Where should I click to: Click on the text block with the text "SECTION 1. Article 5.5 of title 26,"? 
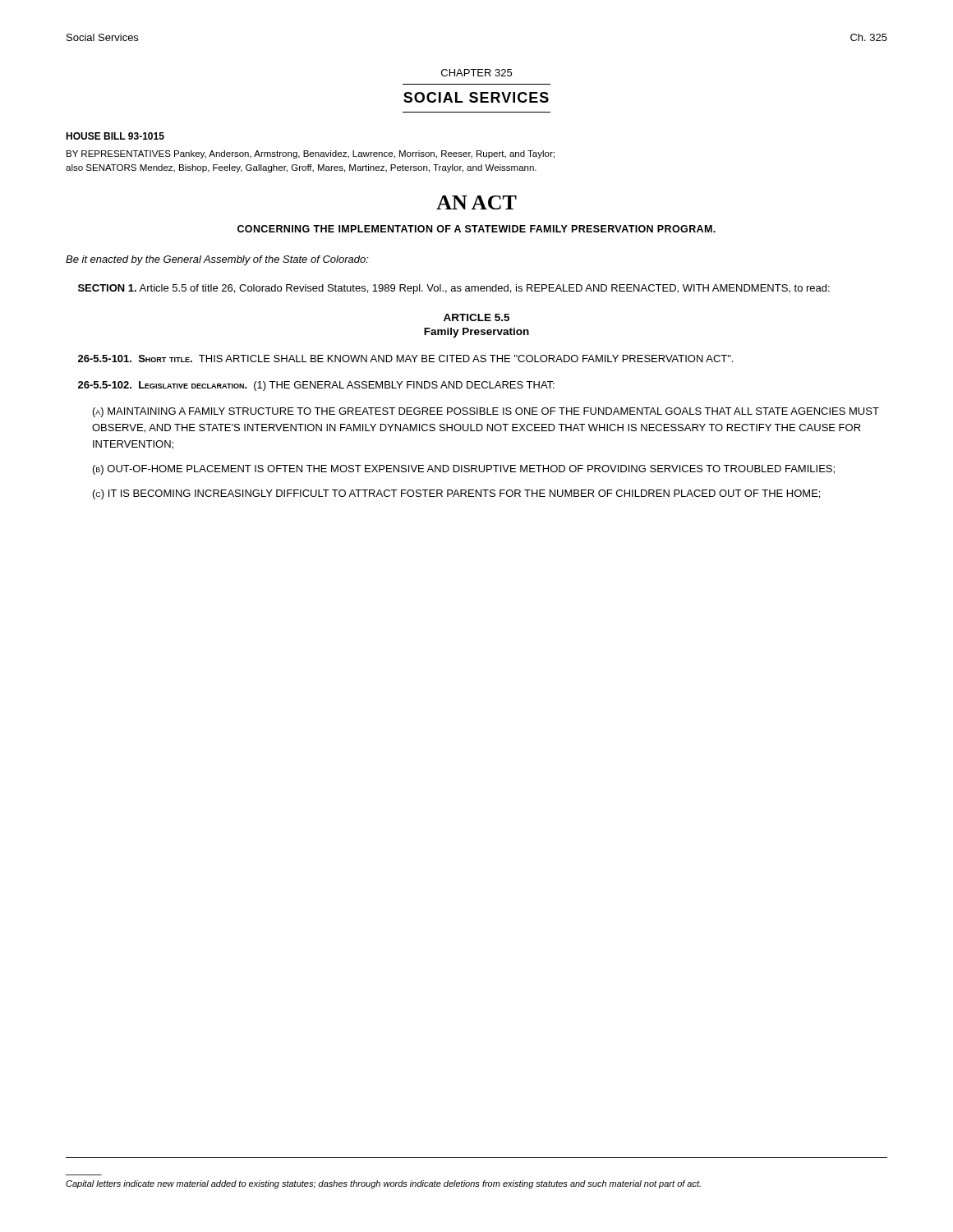tap(448, 287)
